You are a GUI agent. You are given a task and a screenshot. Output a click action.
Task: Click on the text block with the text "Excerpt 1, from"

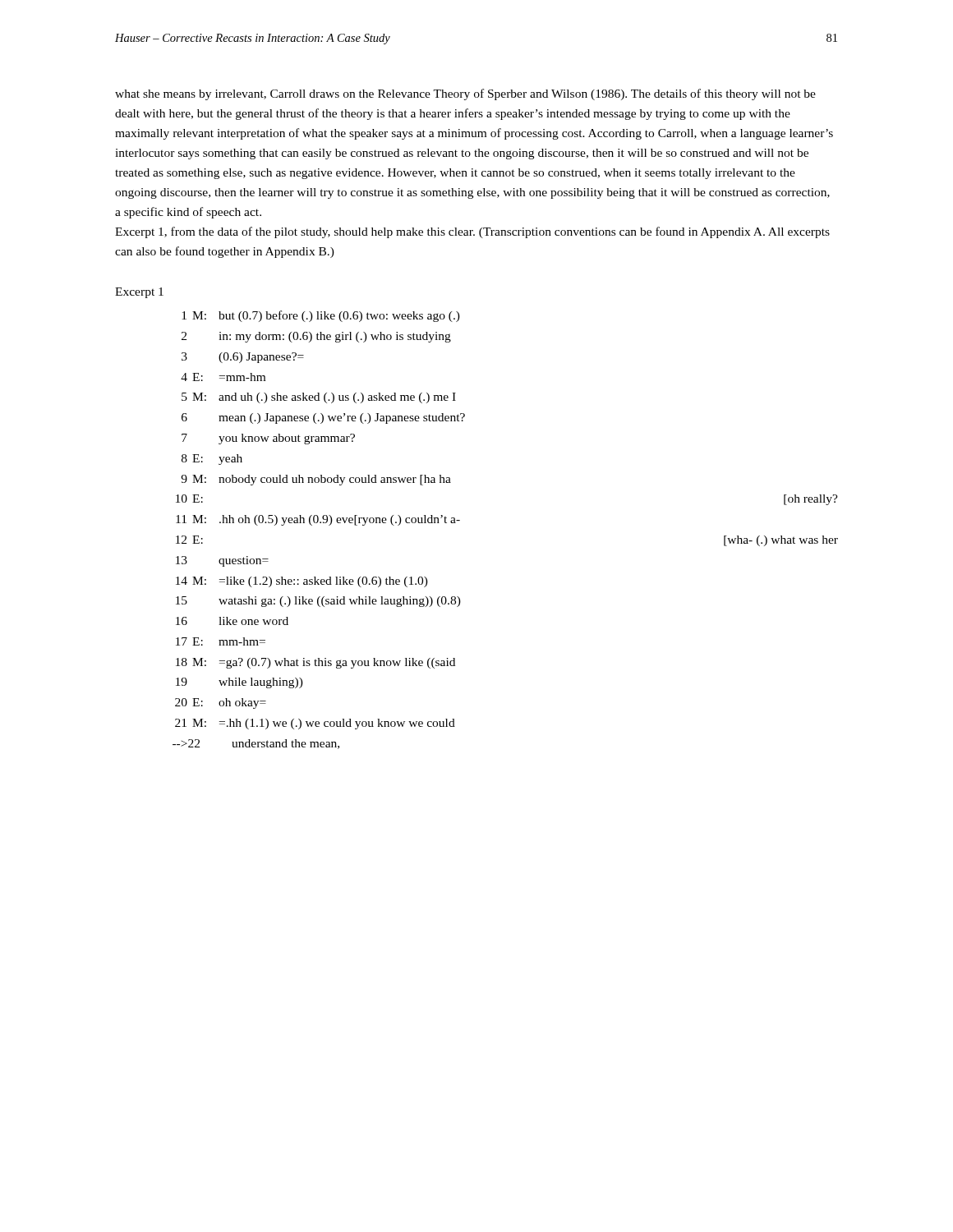tap(476, 242)
